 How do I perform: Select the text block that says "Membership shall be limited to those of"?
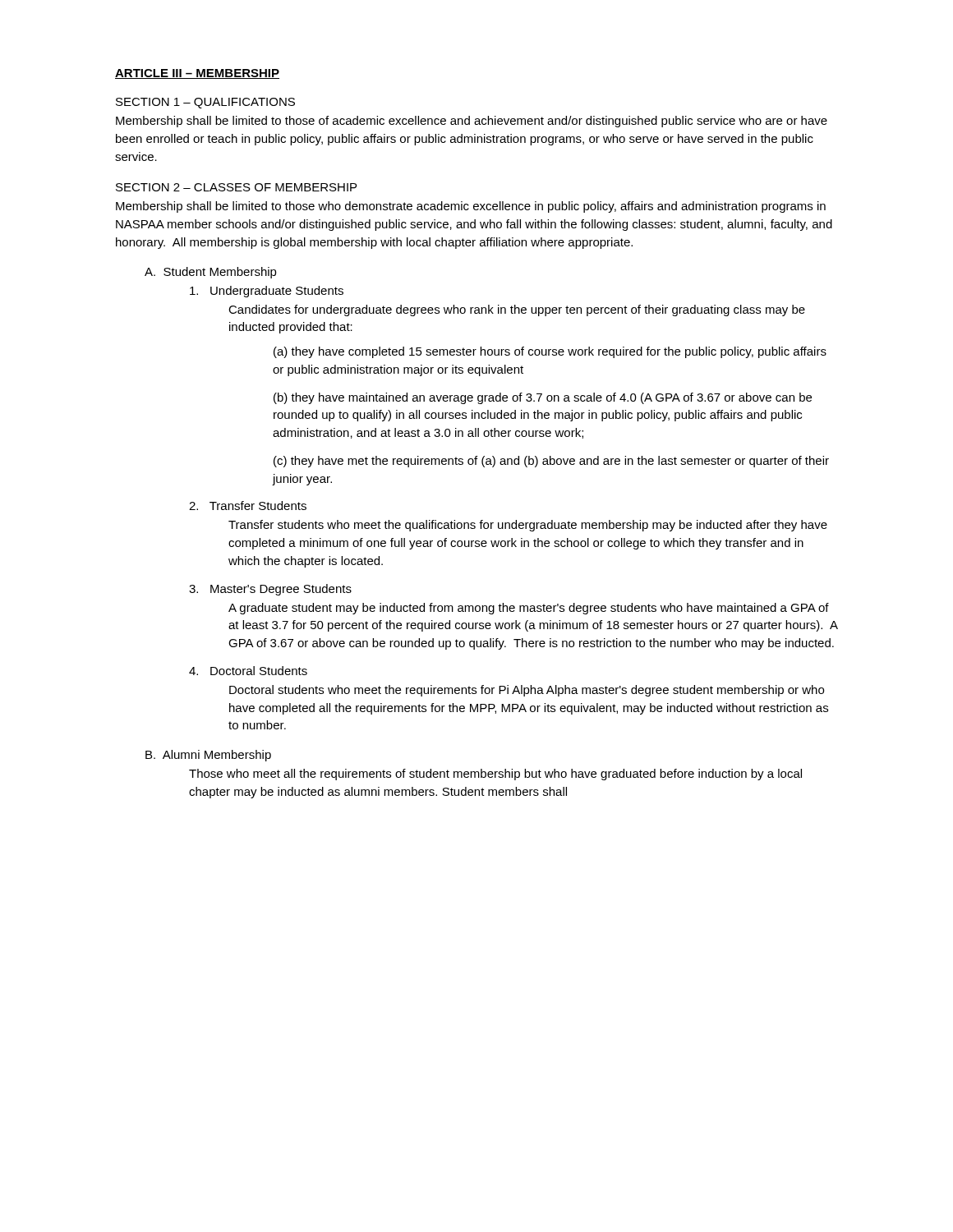(471, 138)
